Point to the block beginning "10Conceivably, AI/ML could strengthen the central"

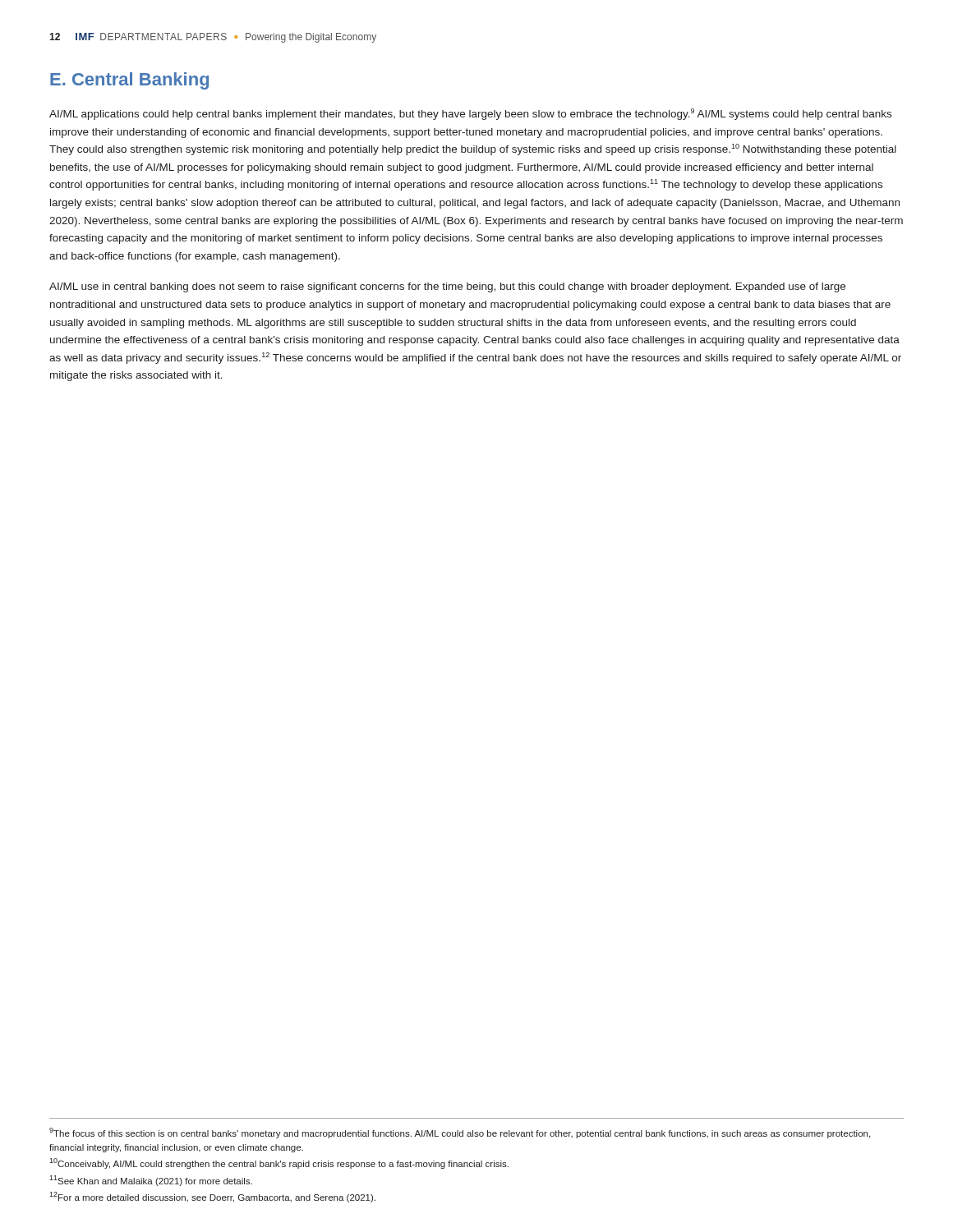click(279, 1163)
